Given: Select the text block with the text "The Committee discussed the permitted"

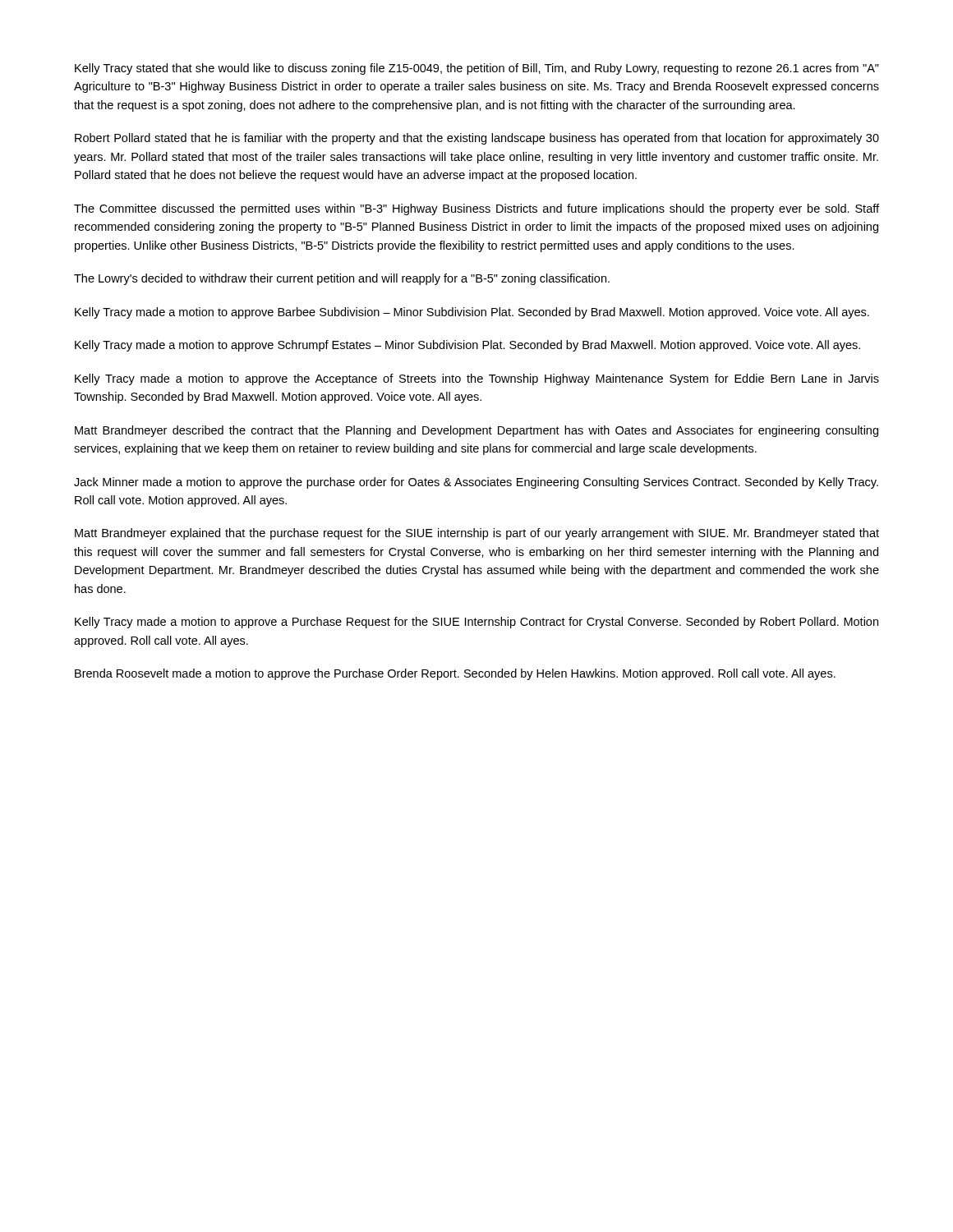Looking at the screenshot, I should (476, 227).
